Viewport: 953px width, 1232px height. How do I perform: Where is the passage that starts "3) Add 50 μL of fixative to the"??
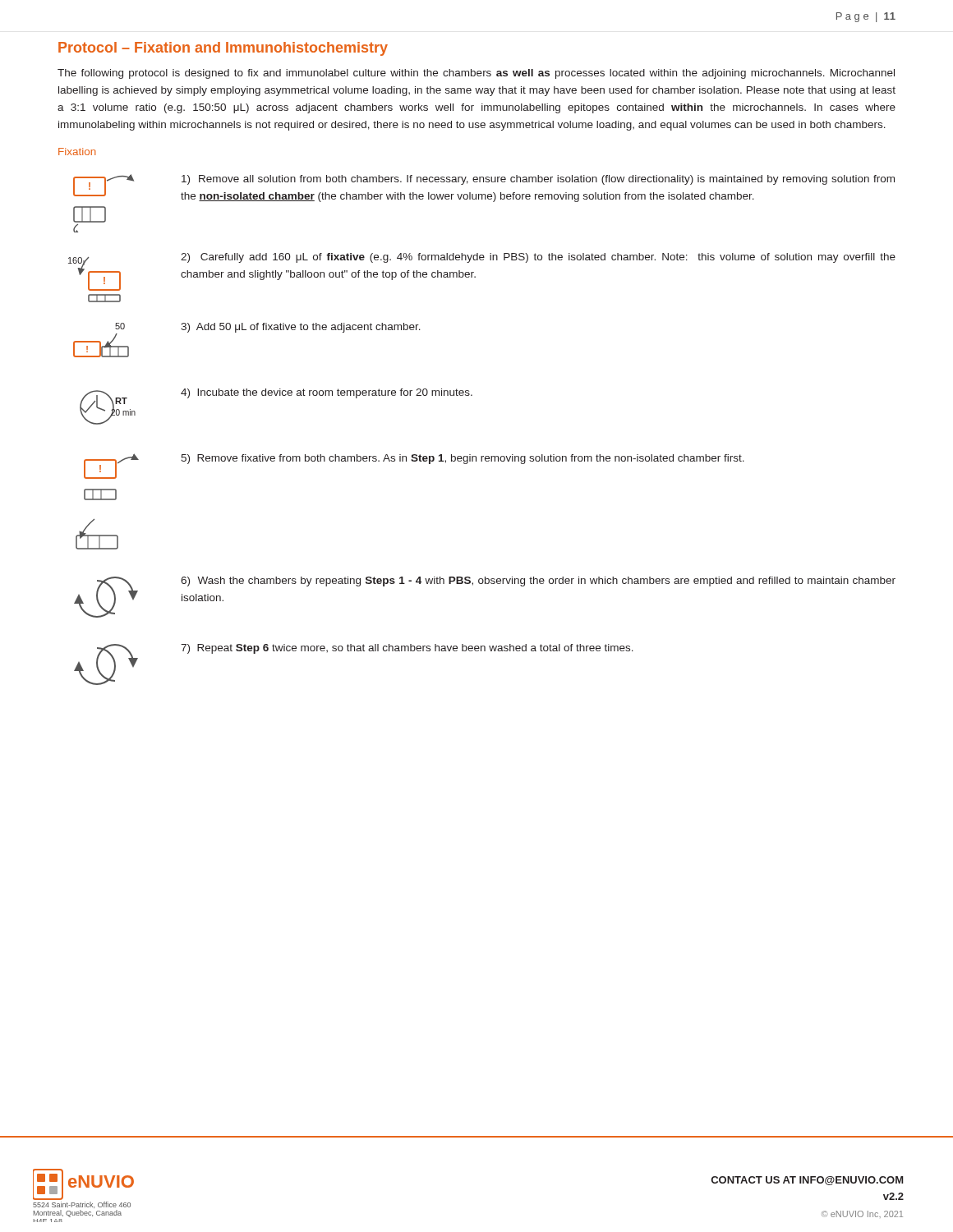301,326
